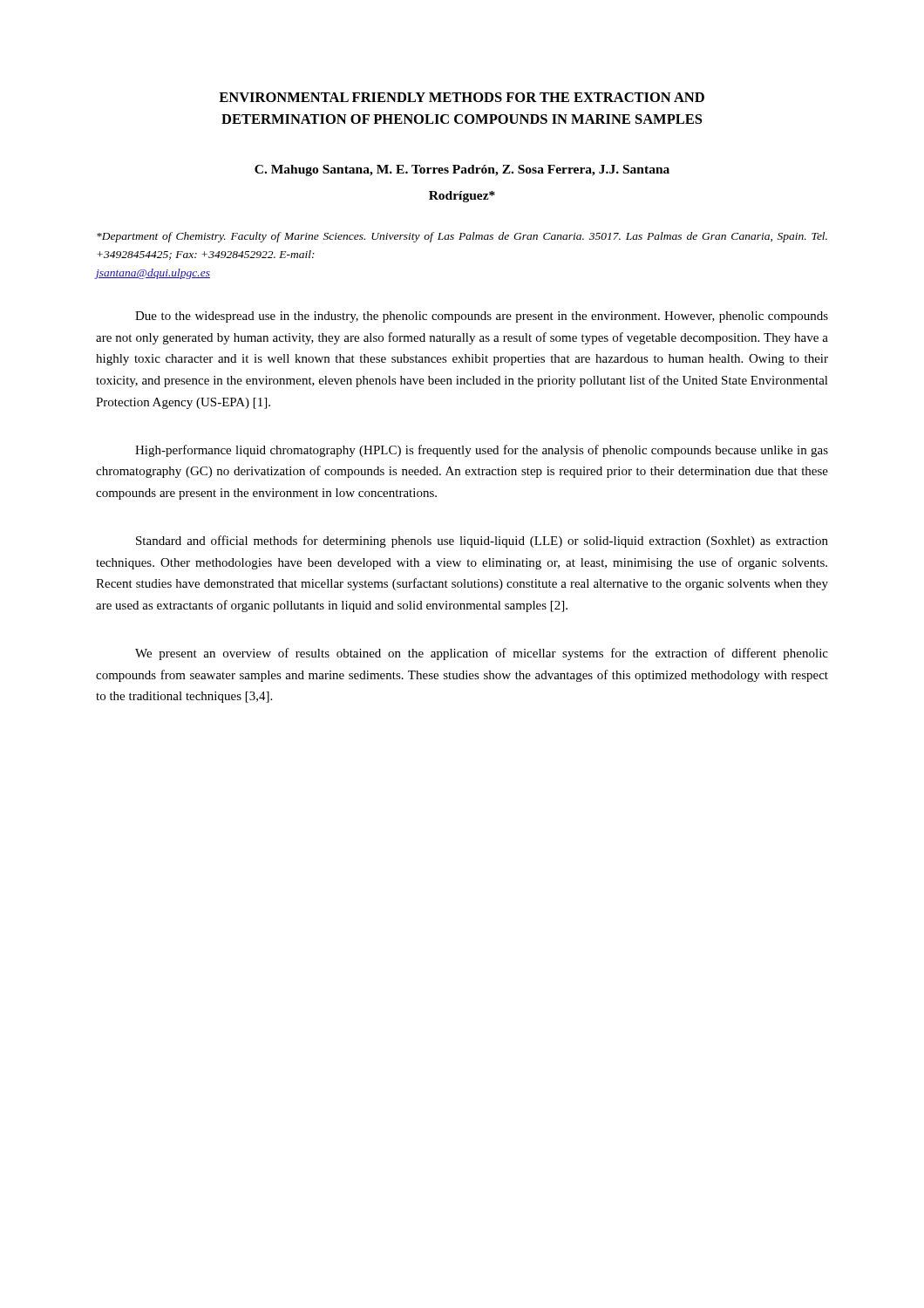This screenshot has height=1308, width=924.
Task: Navigate to the block starting "We present an overview of results obtained"
Action: tap(462, 675)
